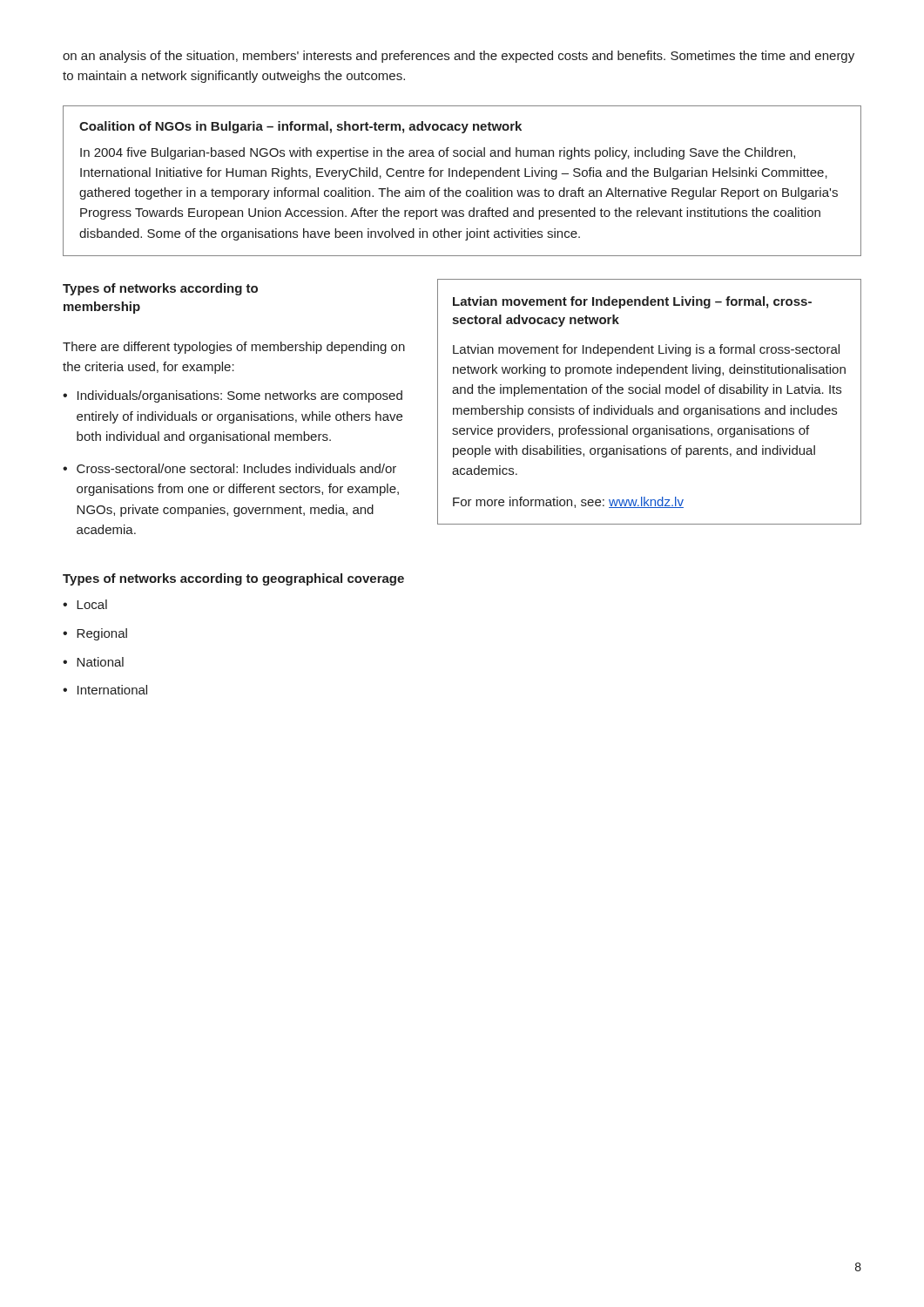Point to the block beginning "Individuals/organisations: Some networks"

pos(248,416)
